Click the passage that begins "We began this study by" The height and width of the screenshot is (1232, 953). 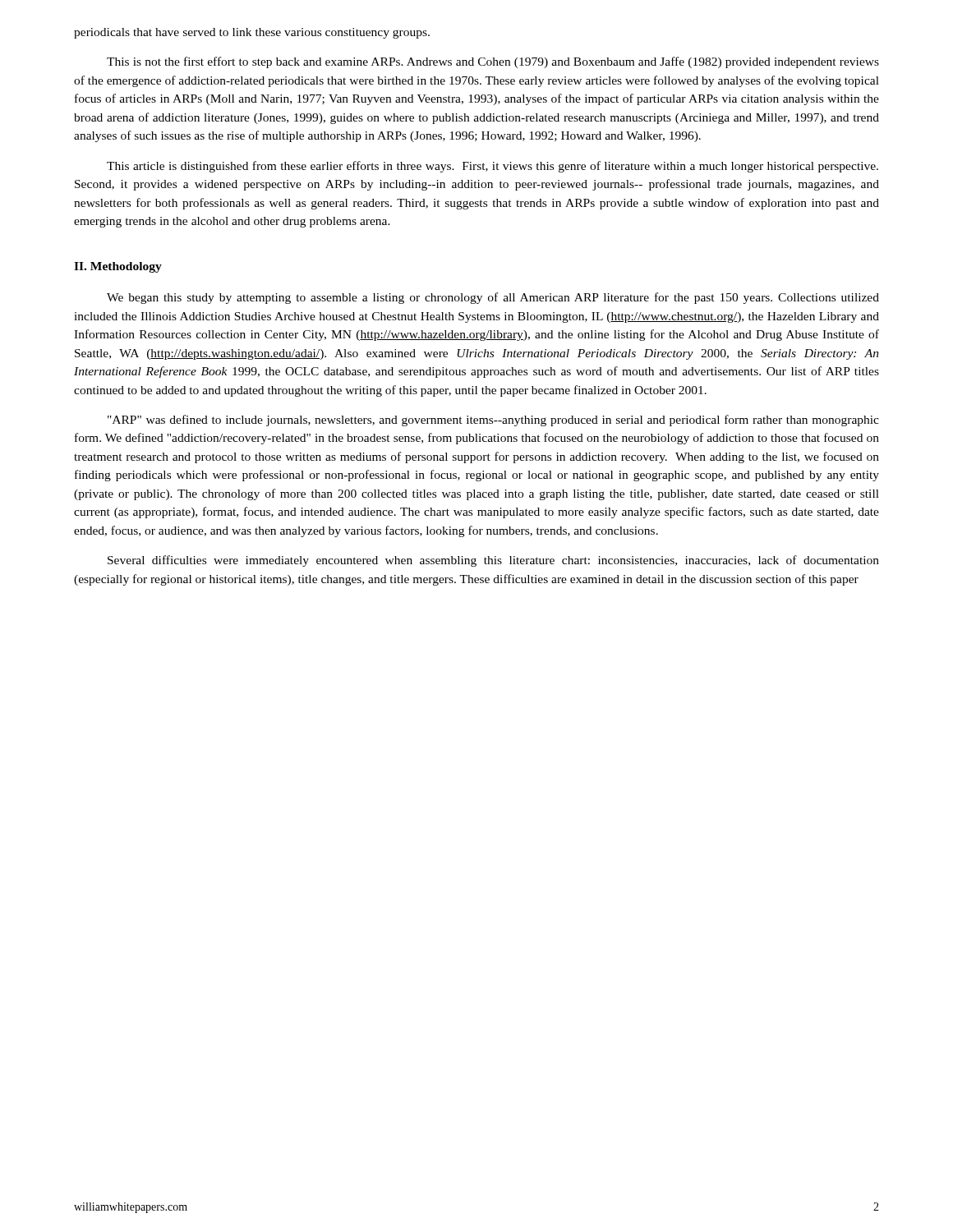pos(476,344)
